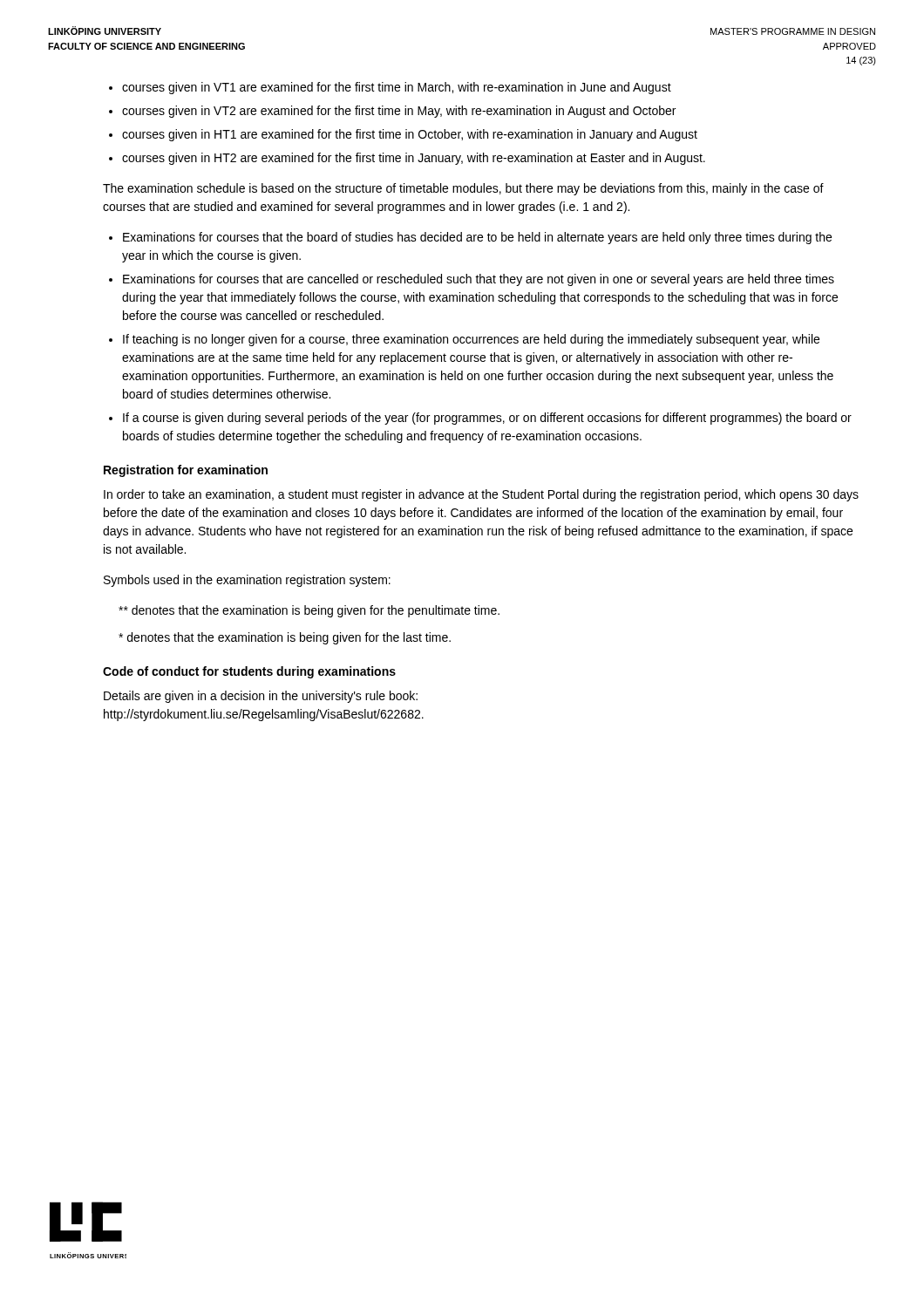Click the passage that begins "Examinations for courses that the board"
This screenshot has width=924, height=1308.
point(477,246)
